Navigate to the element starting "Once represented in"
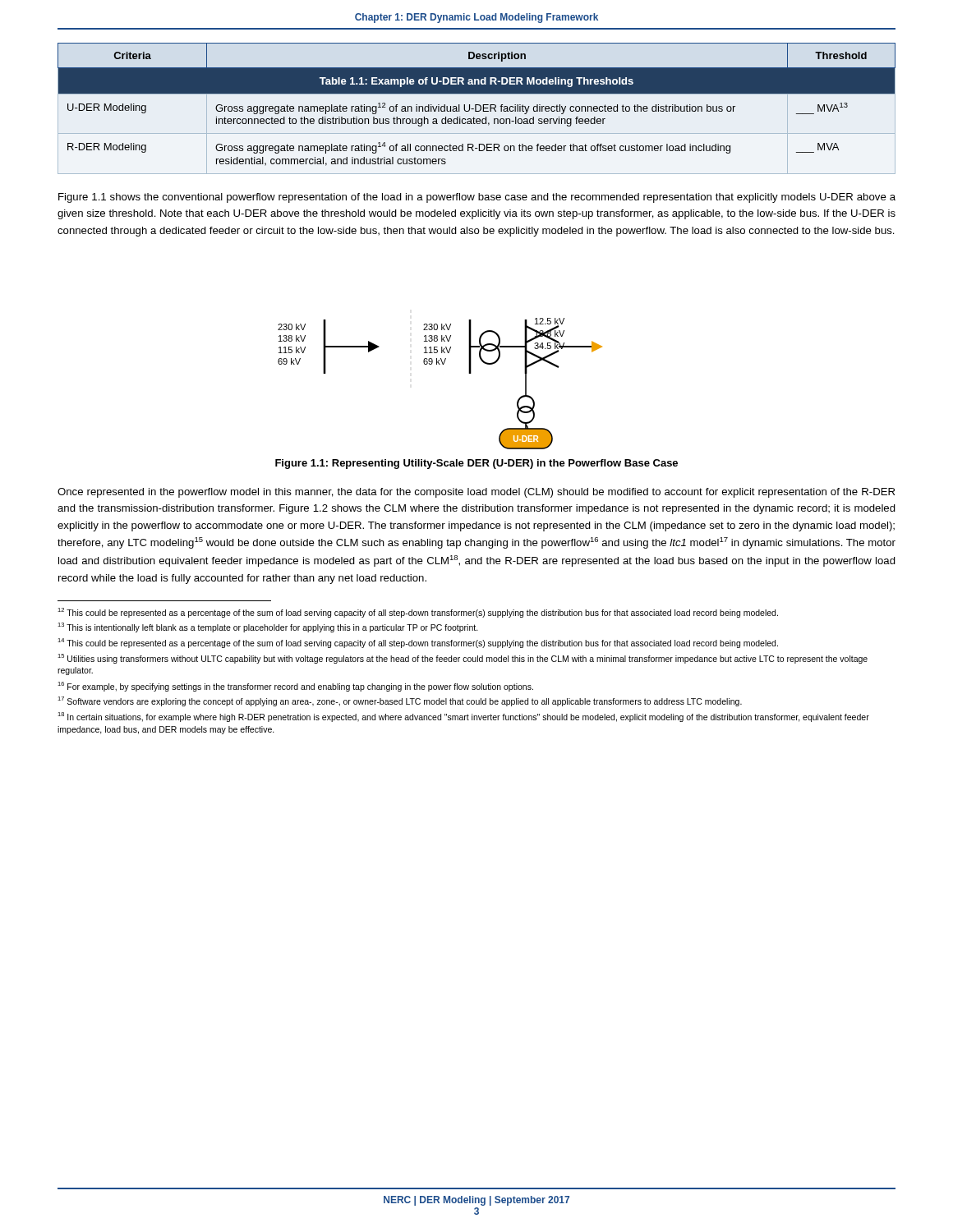 [x=476, y=535]
